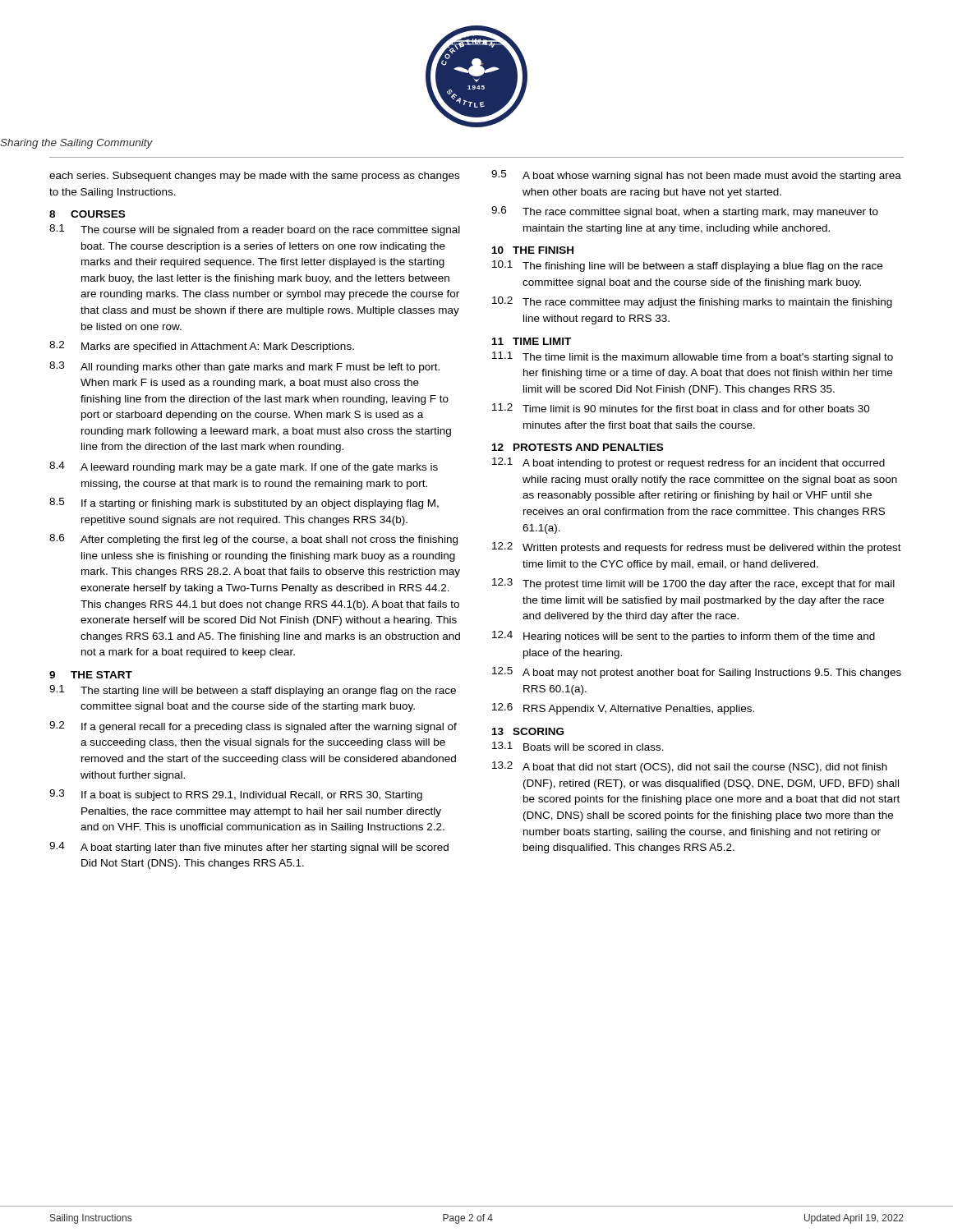Viewport: 953px width, 1232px height.
Task: Find the passage starting "11 TIME LIMIT"
Action: (x=531, y=341)
